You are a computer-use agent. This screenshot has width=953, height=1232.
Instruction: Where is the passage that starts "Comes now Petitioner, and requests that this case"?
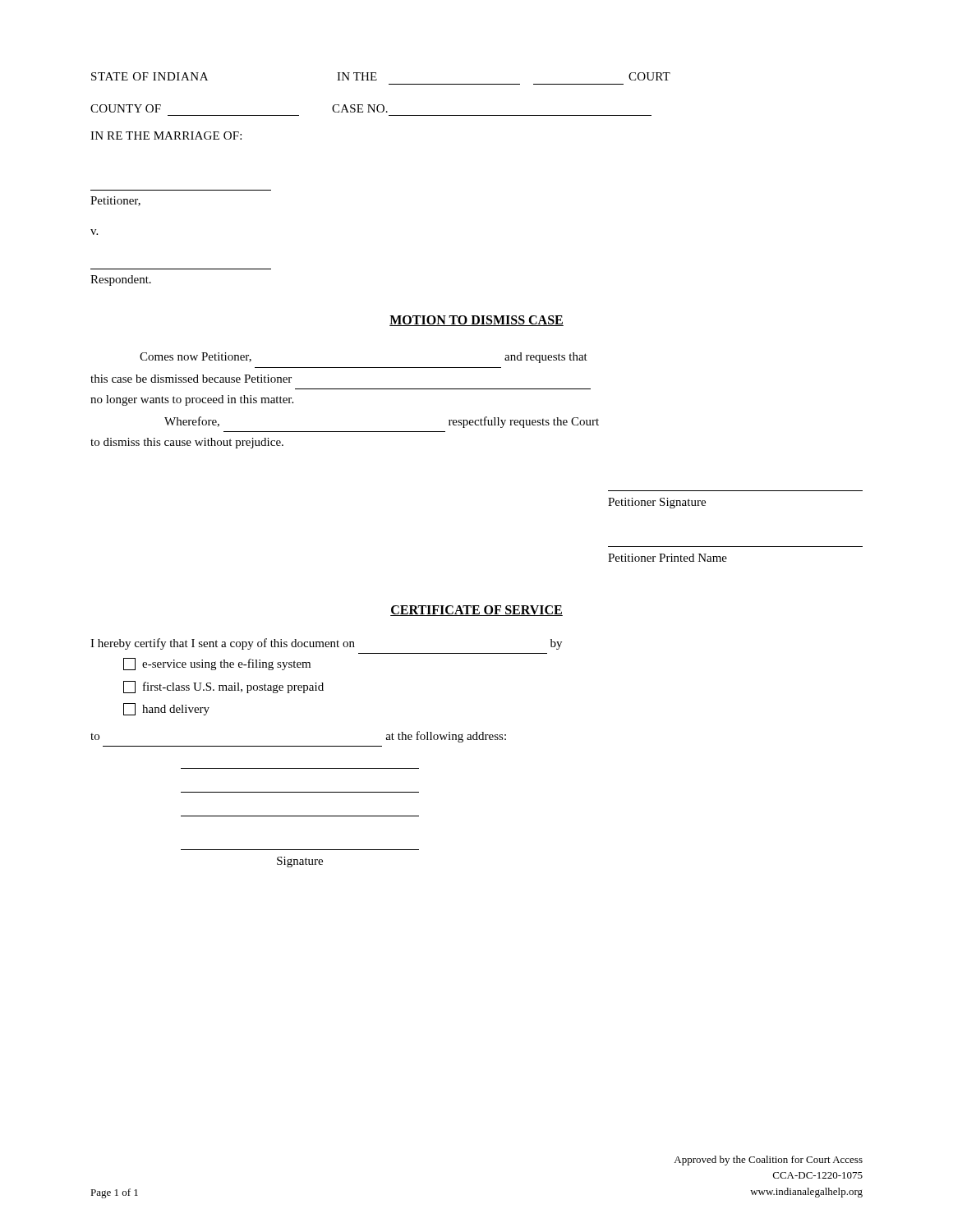pyautogui.click(x=476, y=399)
